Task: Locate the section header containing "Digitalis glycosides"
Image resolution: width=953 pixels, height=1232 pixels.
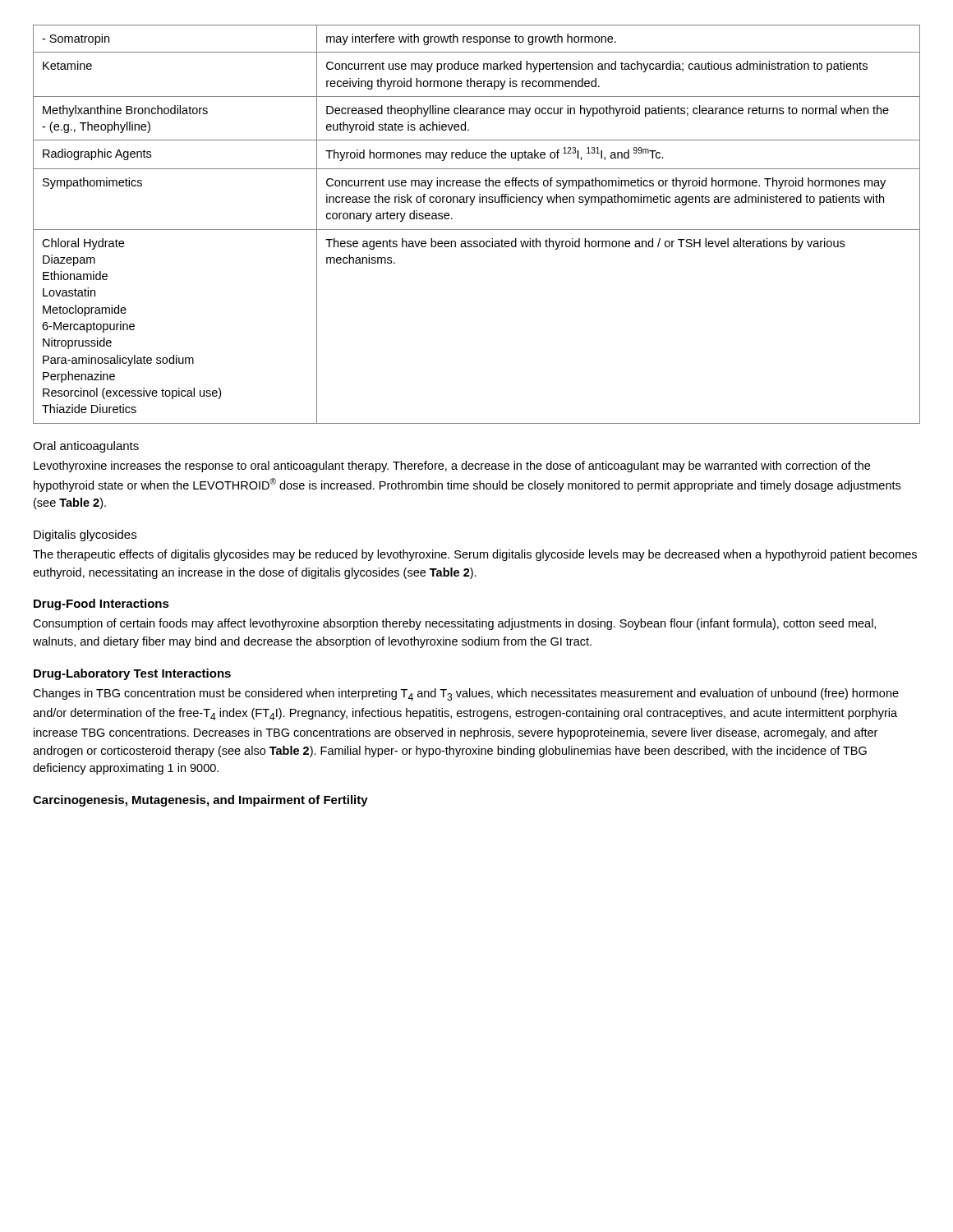Action: (85, 536)
